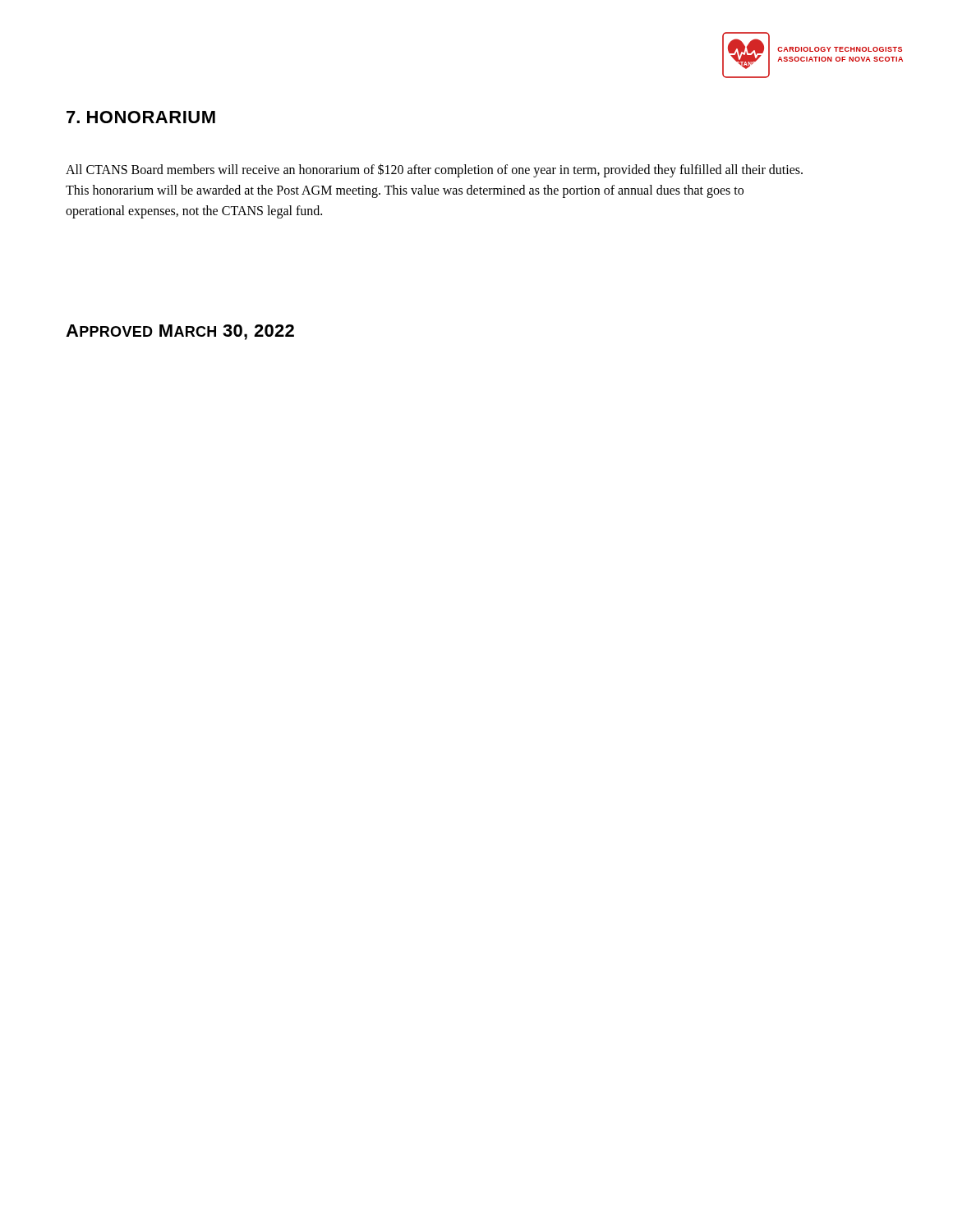This screenshot has width=953, height=1232.
Task: Locate the section header with the text "7. Honorarium"
Action: point(141,117)
